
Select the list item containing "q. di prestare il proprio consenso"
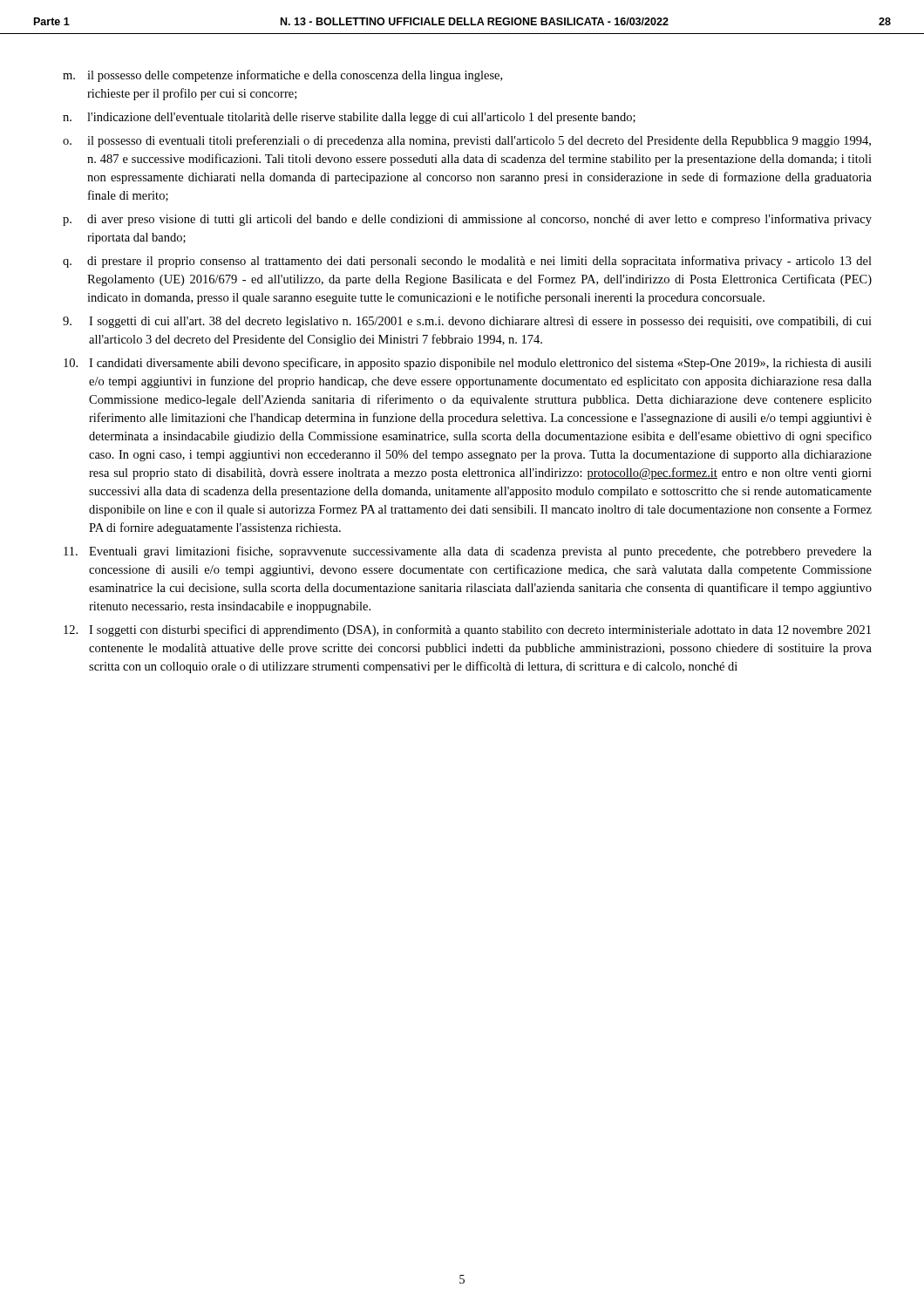pos(467,280)
